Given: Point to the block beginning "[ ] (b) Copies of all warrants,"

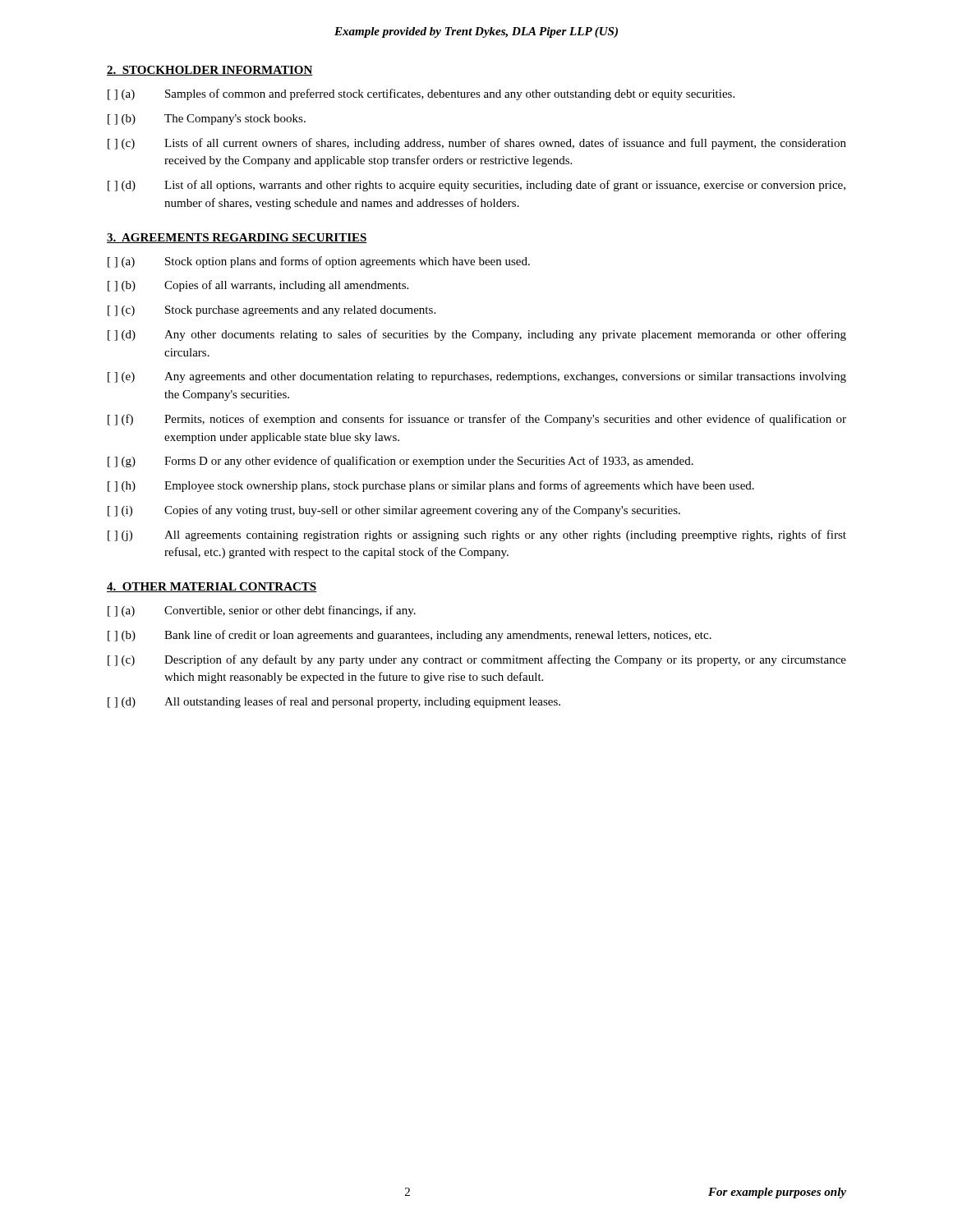Looking at the screenshot, I should click(x=258, y=286).
